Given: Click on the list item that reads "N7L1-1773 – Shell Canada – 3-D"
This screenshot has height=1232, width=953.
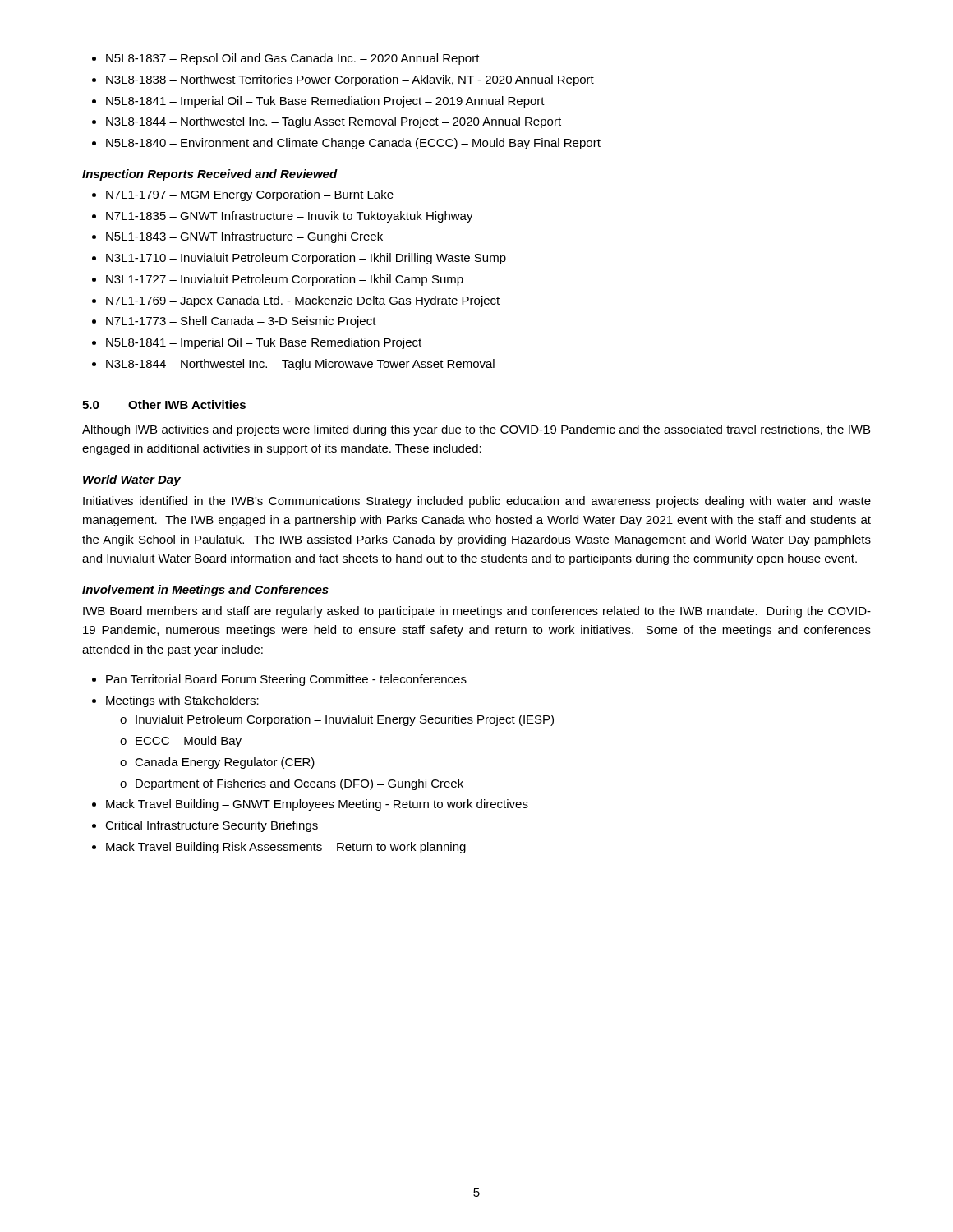Looking at the screenshot, I should pyautogui.click(x=240, y=321).
